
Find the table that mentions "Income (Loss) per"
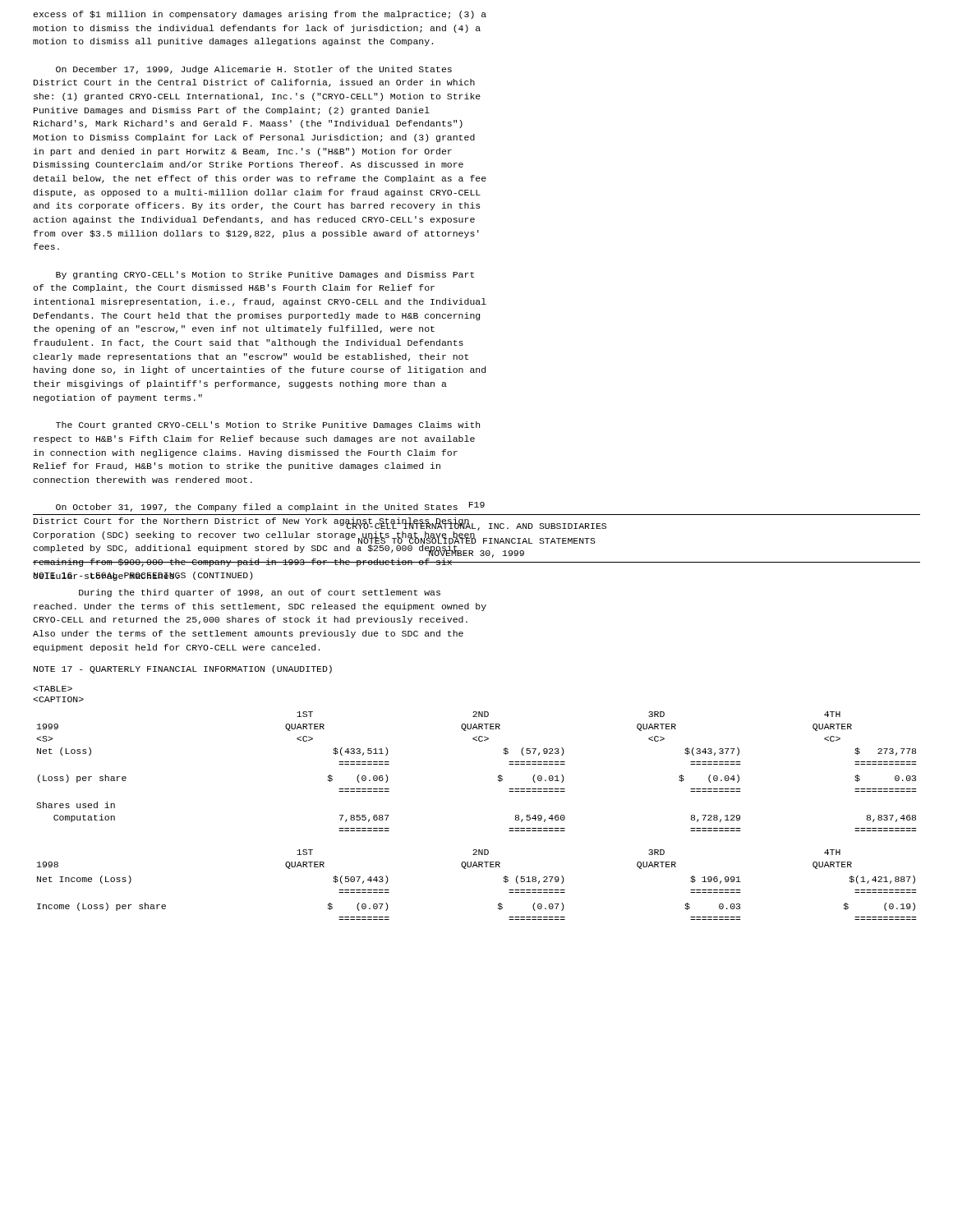coord(476,816)
